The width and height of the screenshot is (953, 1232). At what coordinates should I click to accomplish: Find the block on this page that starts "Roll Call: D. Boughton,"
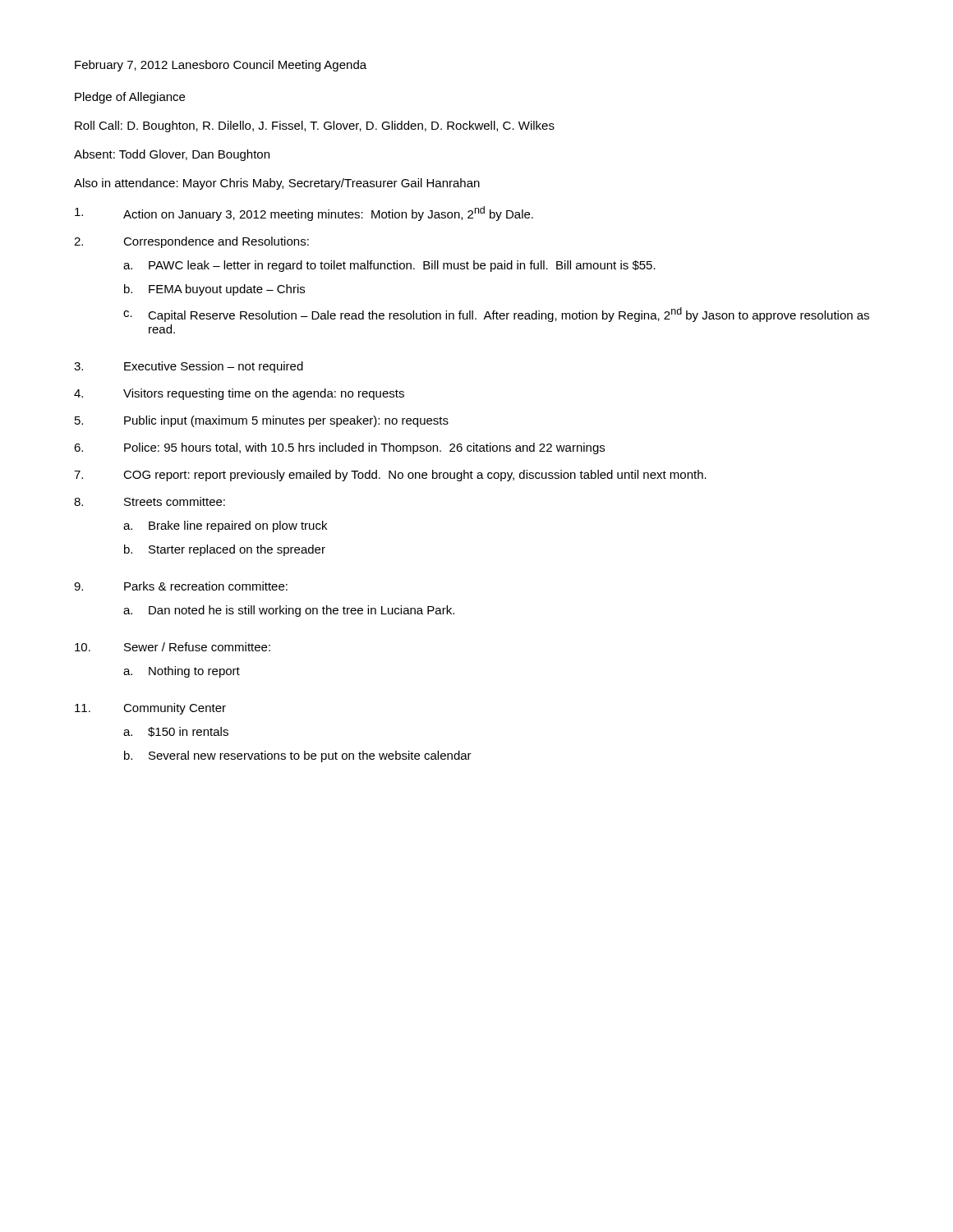click(314, 125)
